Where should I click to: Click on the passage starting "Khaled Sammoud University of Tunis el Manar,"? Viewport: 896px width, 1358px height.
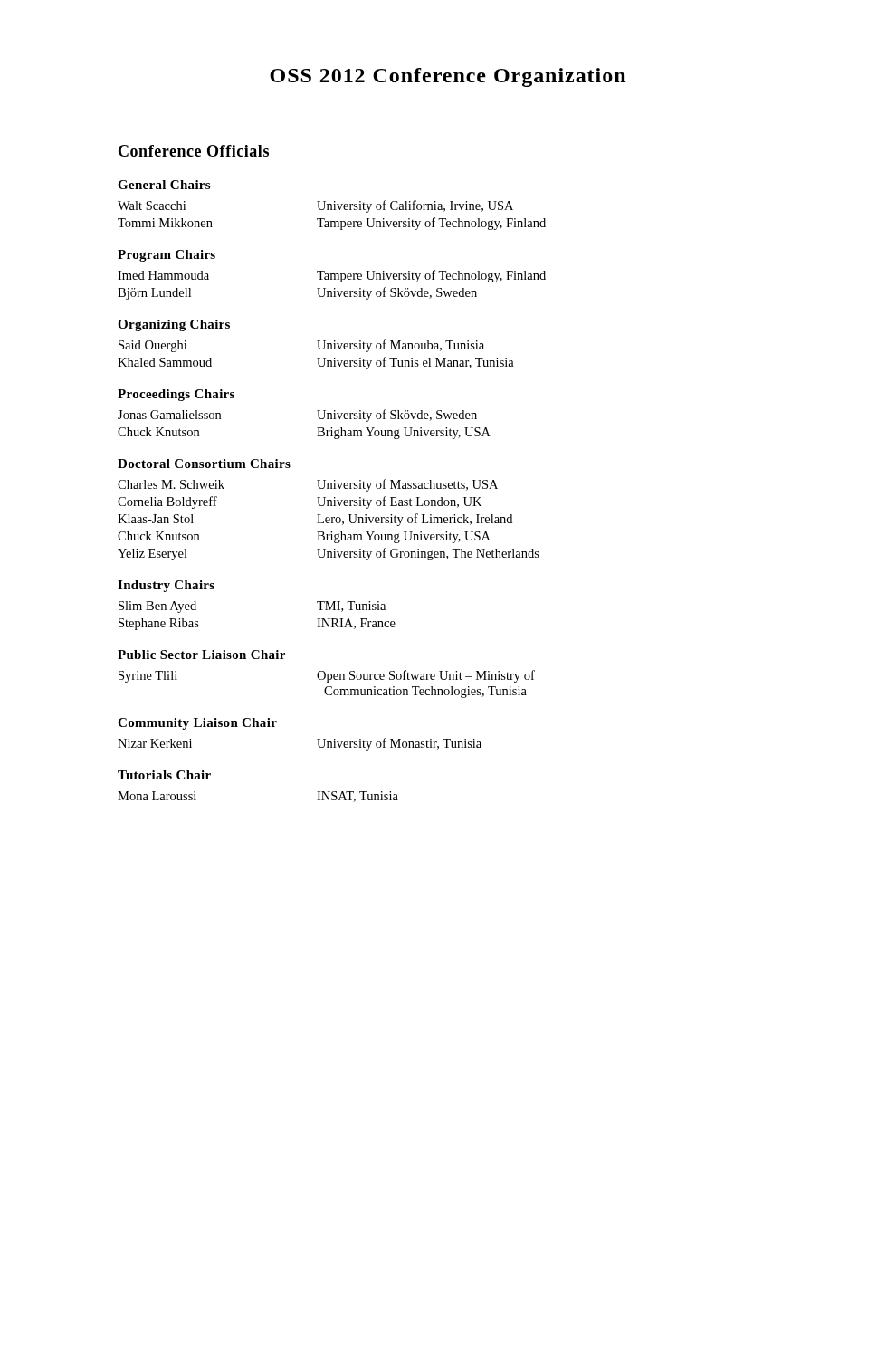pos(448,363)
